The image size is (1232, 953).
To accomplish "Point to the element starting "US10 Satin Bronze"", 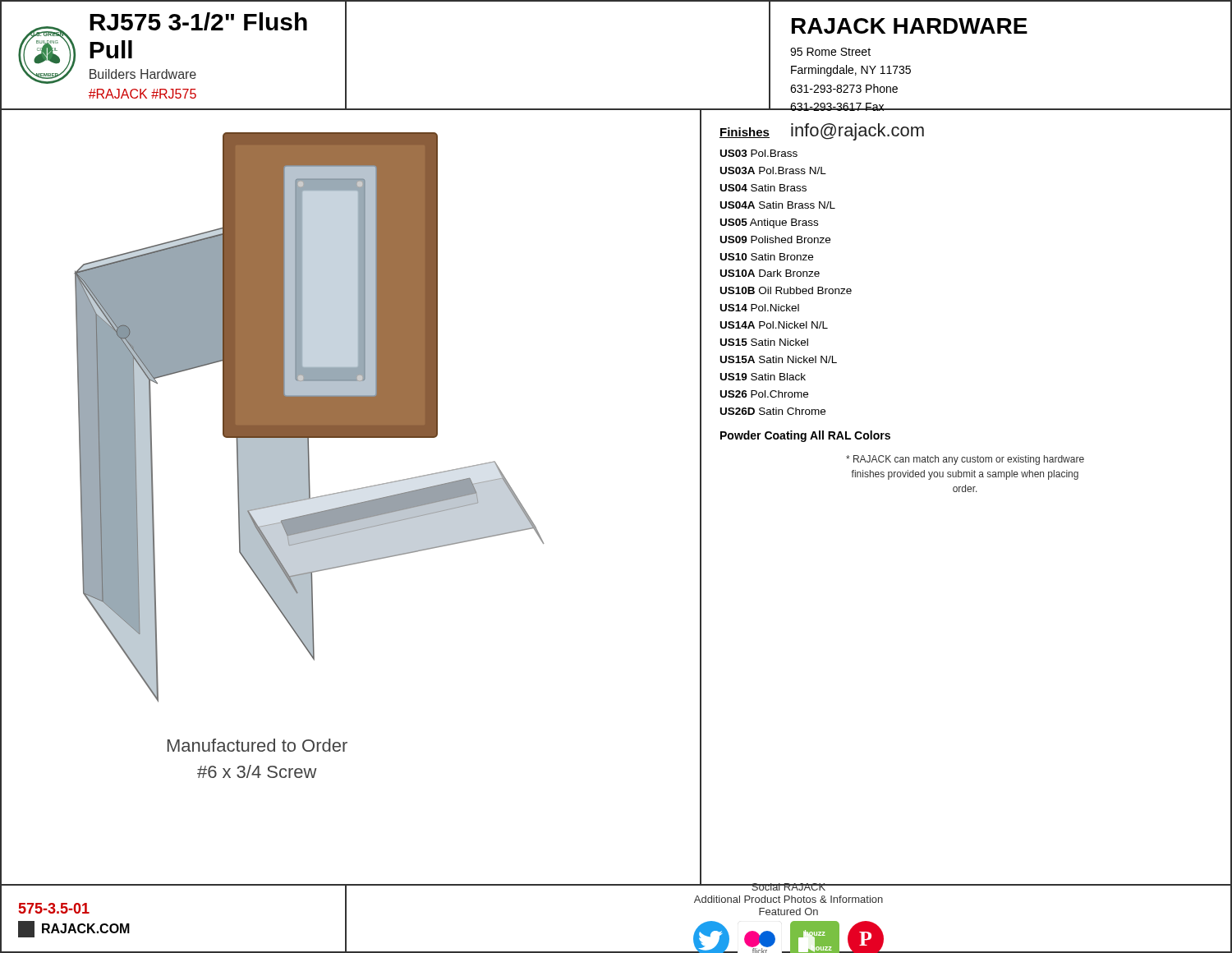I will [x=767, y=257].
